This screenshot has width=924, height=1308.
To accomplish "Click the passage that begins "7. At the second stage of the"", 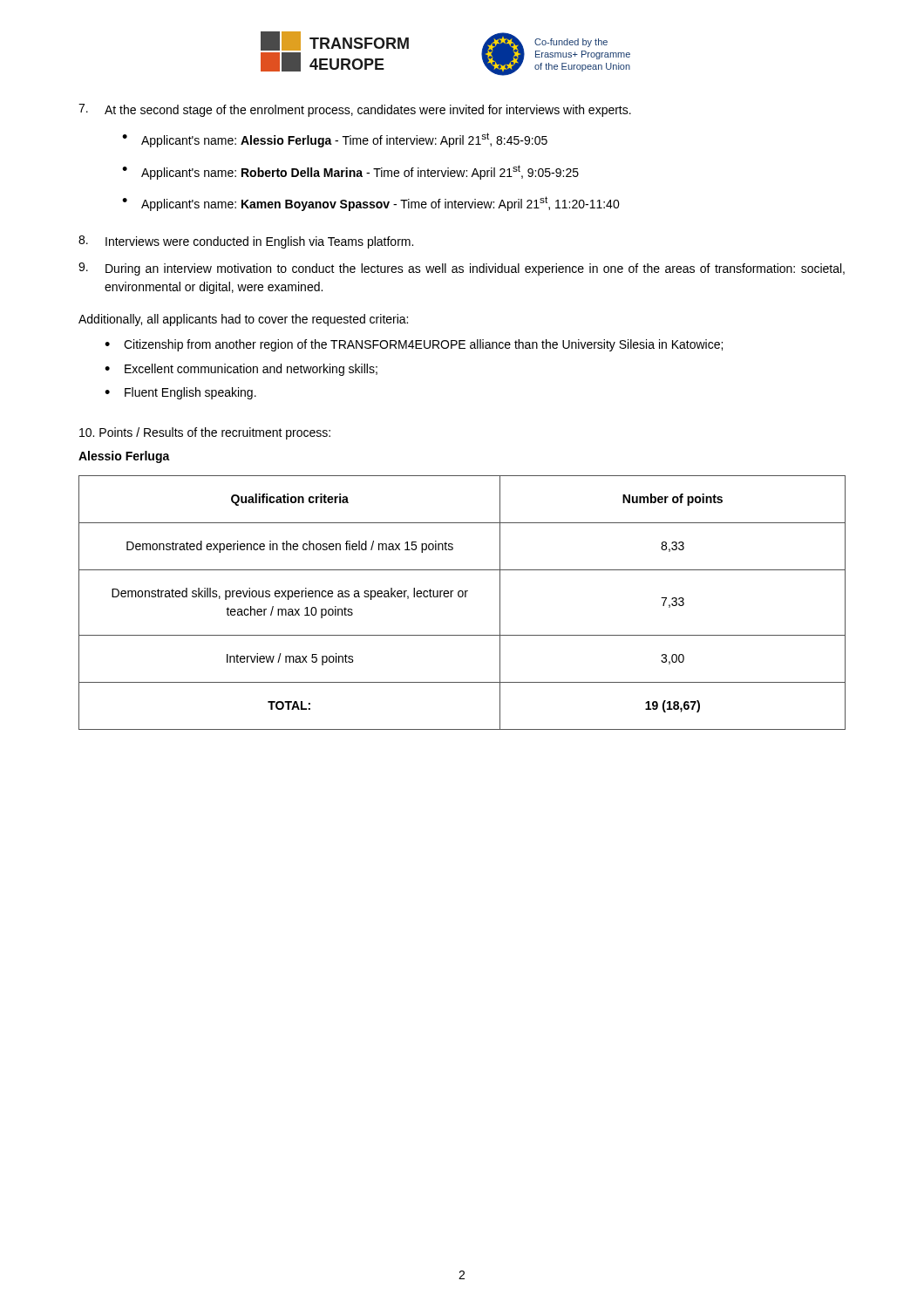I will tap(462, 163).
